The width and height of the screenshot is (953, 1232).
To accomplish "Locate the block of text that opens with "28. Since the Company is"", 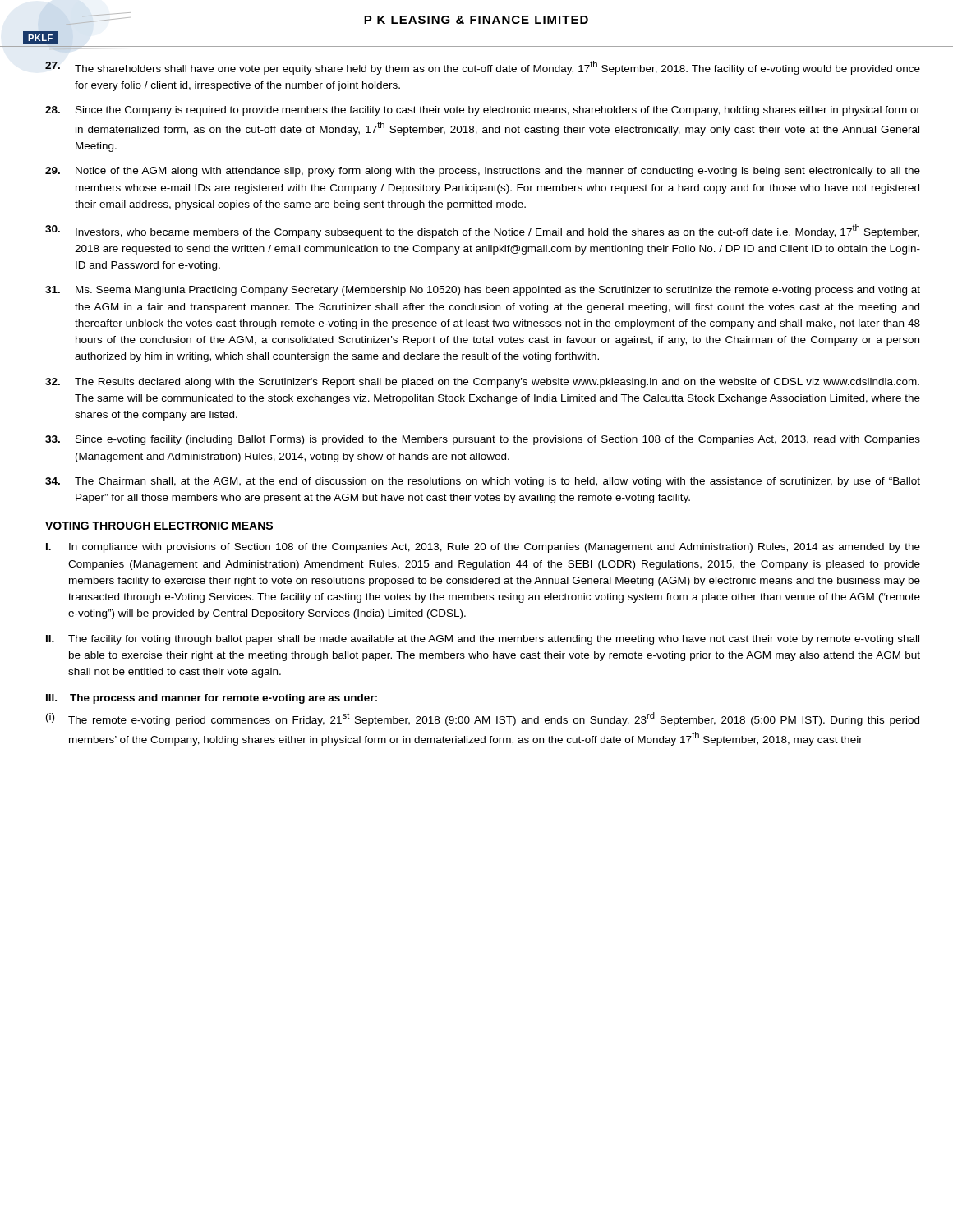I will [x=483, y=128].
